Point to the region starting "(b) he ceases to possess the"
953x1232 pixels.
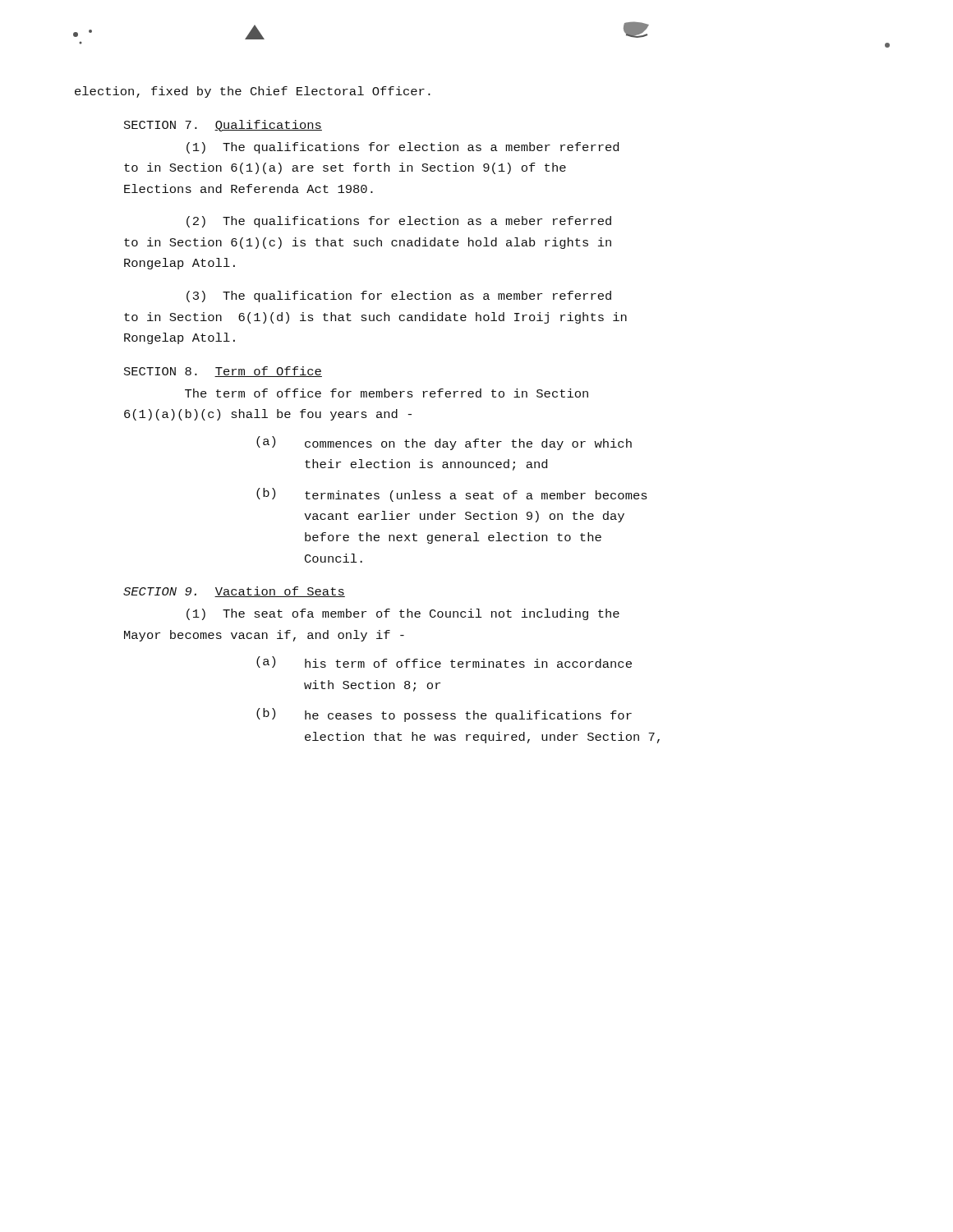pyautogui.click(x=575, y=728)
